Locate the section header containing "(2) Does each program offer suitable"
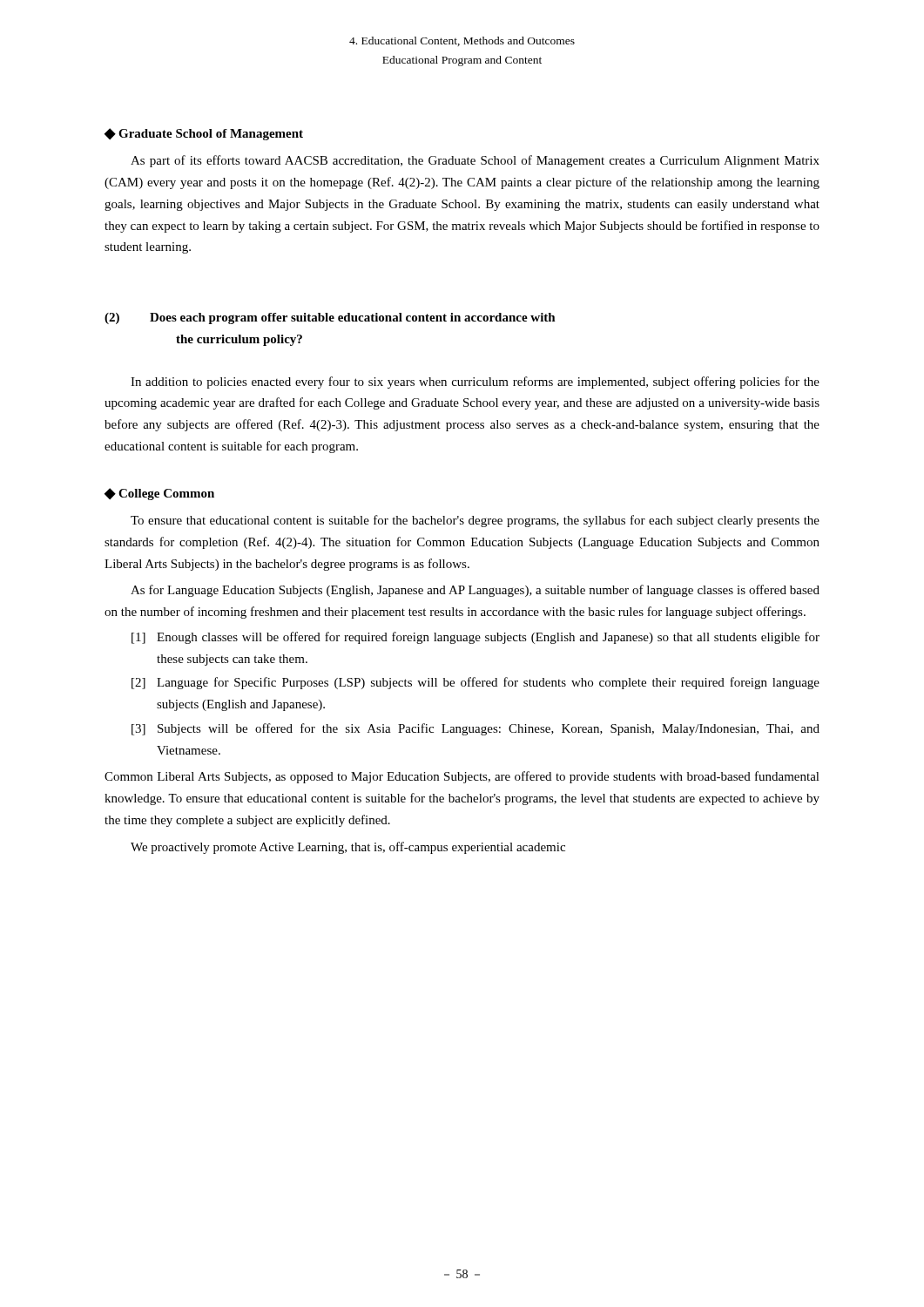Viewport: 924px width, 1307px height. click(330, 328)
